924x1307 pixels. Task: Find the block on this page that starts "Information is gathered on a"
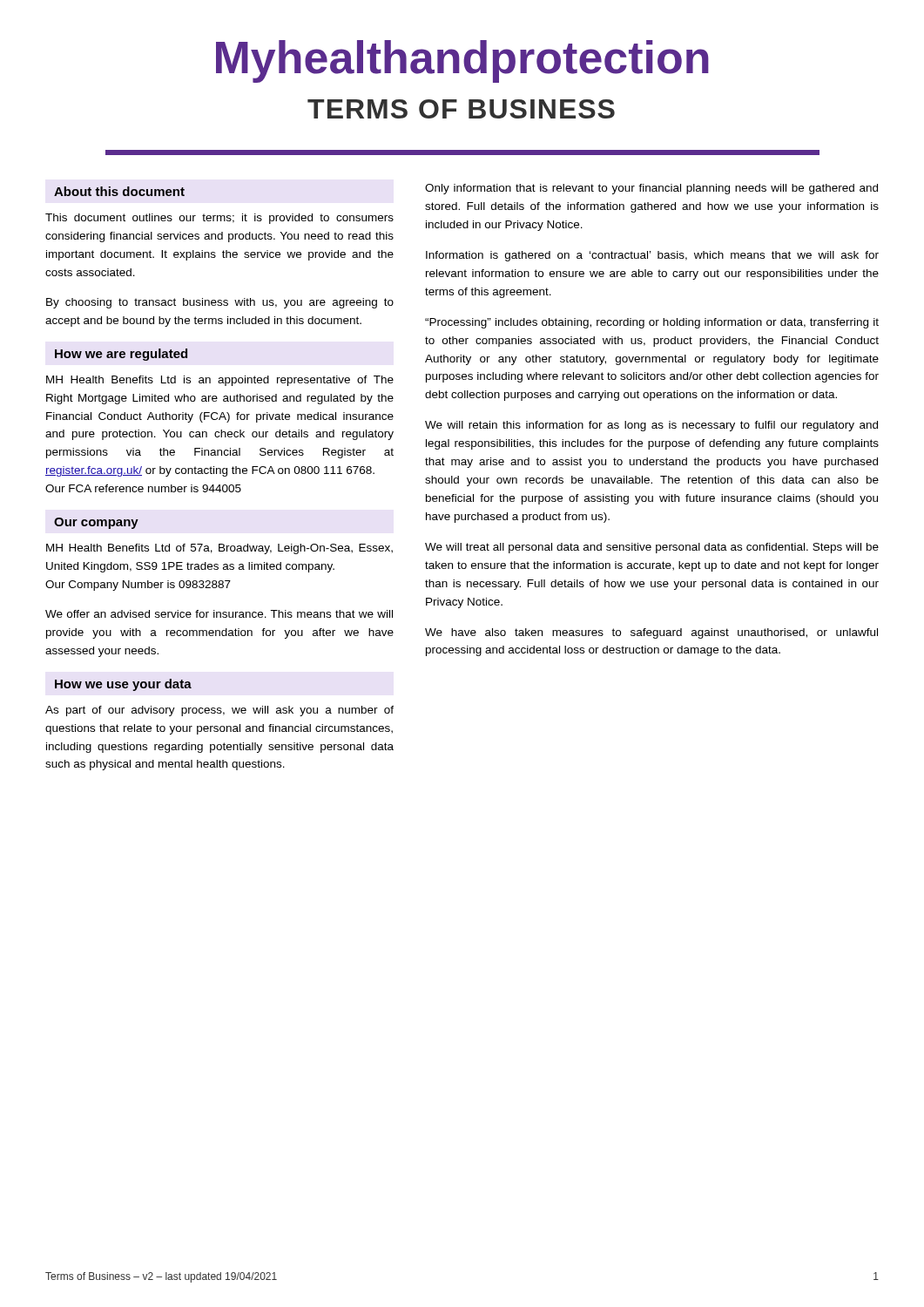pos(652,273)
